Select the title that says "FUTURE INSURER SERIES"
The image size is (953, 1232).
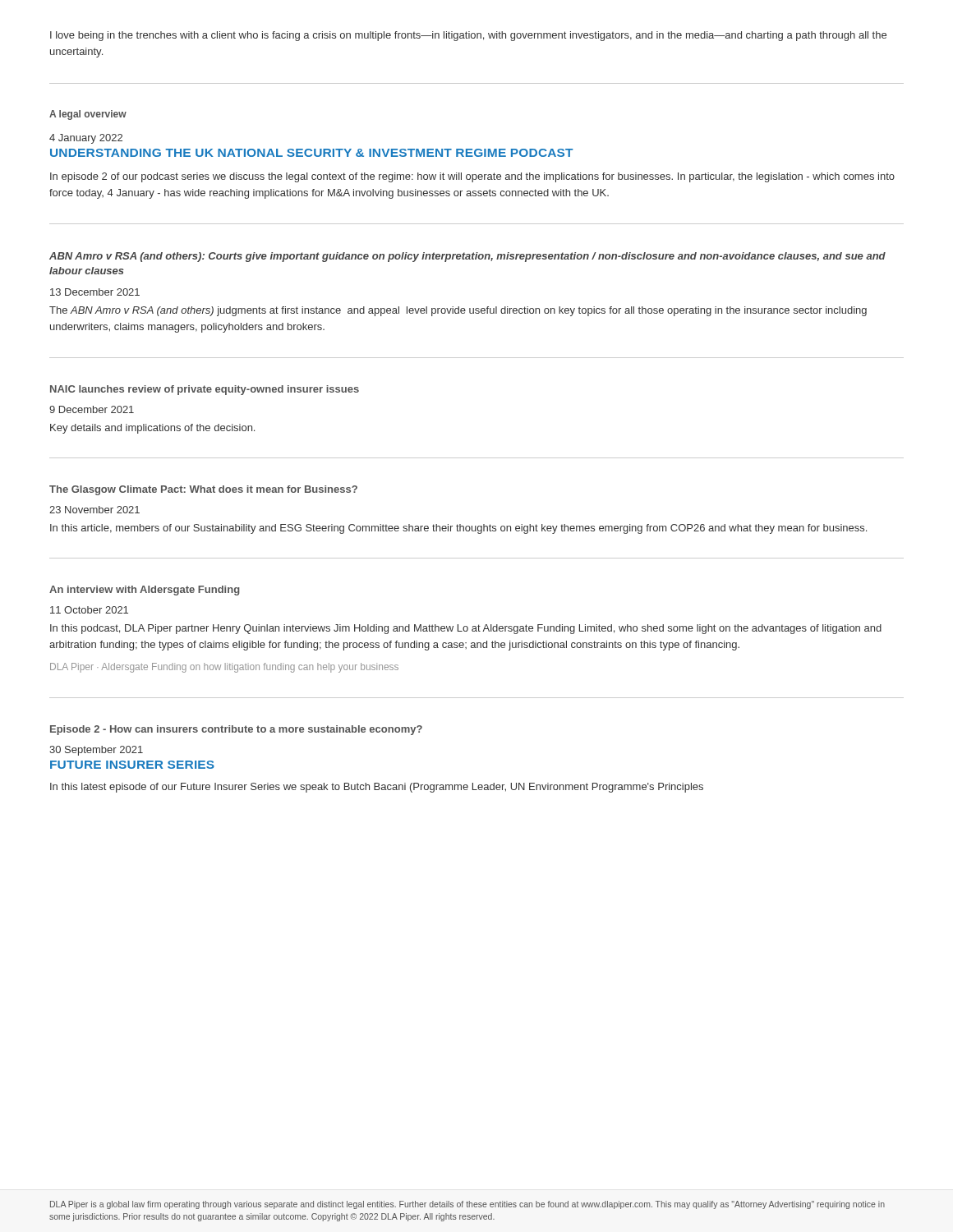click(132, 764)
